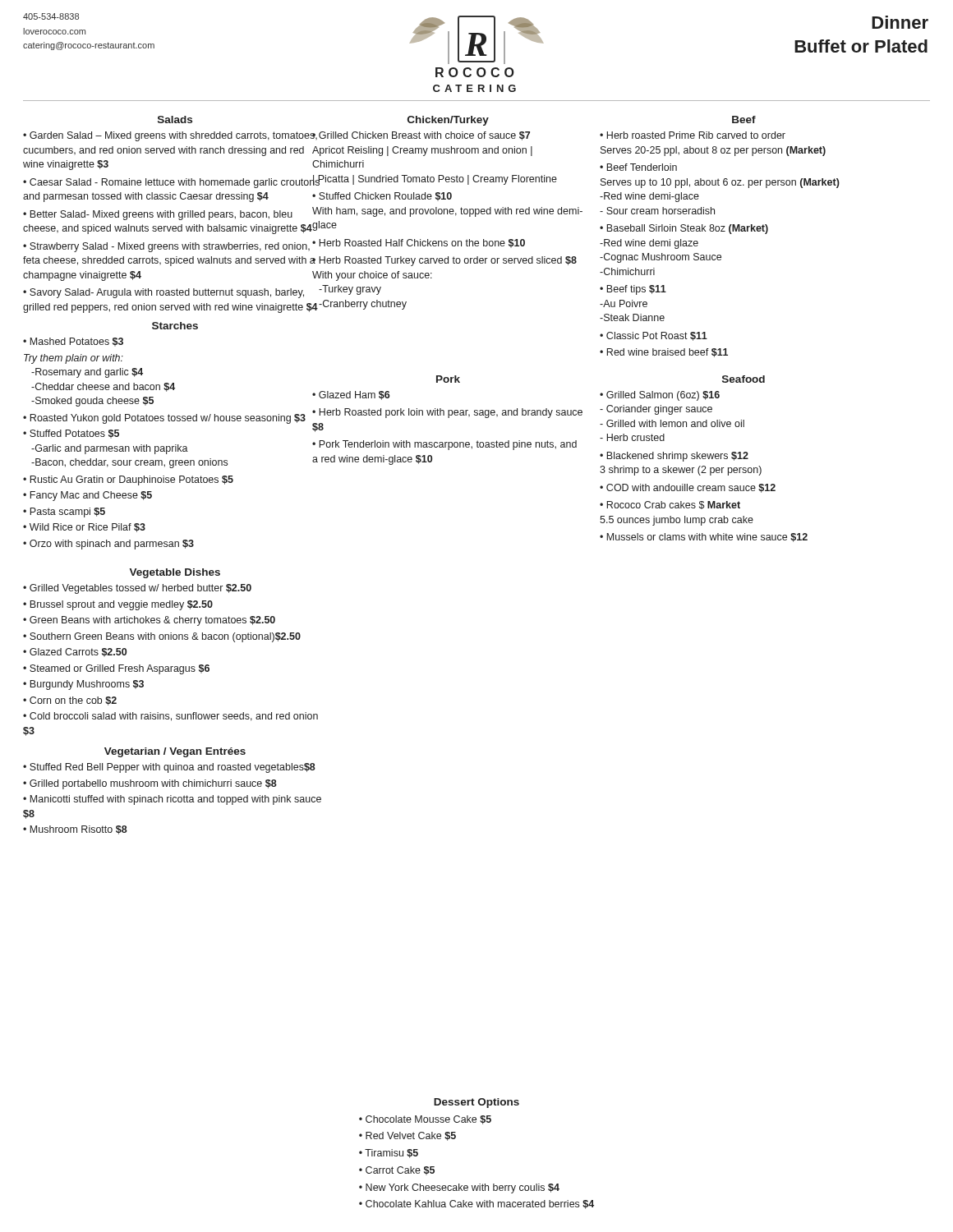Screen dimensions: 1232x953
Task: Click on the list item that says "• Red Velvet Cake $5"
Action: pos(407,1136)
